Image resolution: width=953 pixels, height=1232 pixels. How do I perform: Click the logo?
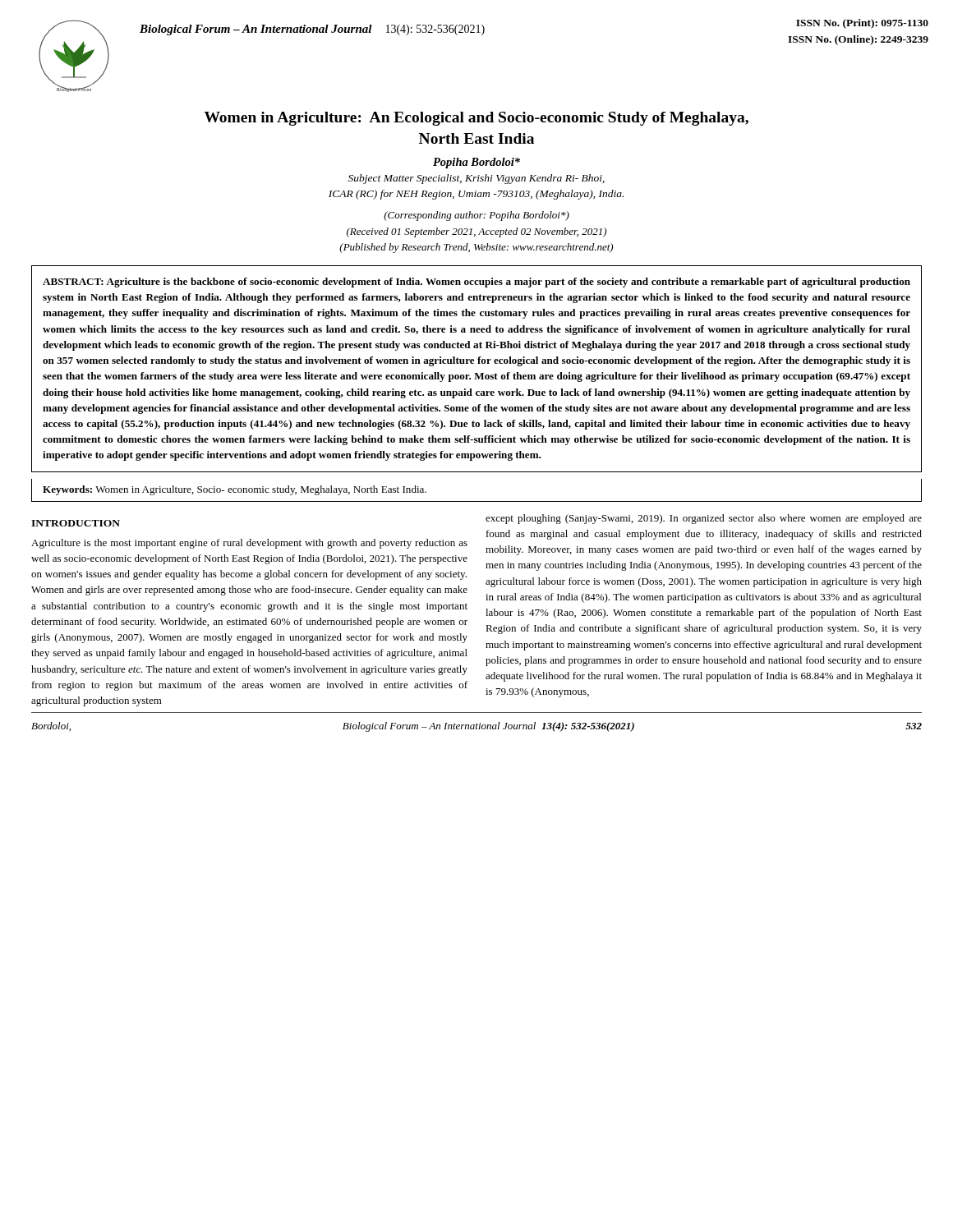click(78, 57)
